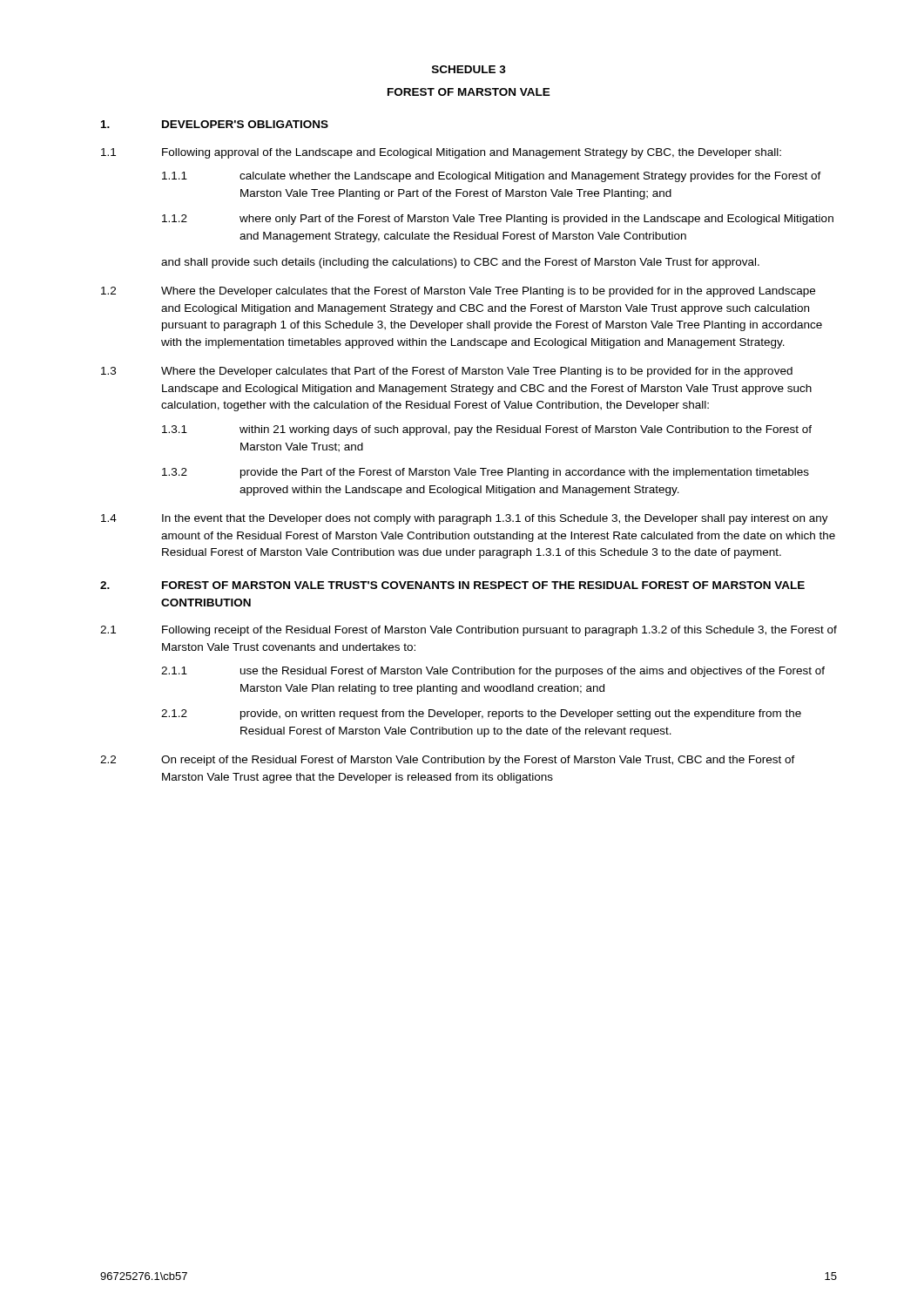This screenshot has height=1307, width=924.
Task: Point to the passage starting "1 Following approval of the Landscape and Ecological"
Action: (x=469, y=152)
